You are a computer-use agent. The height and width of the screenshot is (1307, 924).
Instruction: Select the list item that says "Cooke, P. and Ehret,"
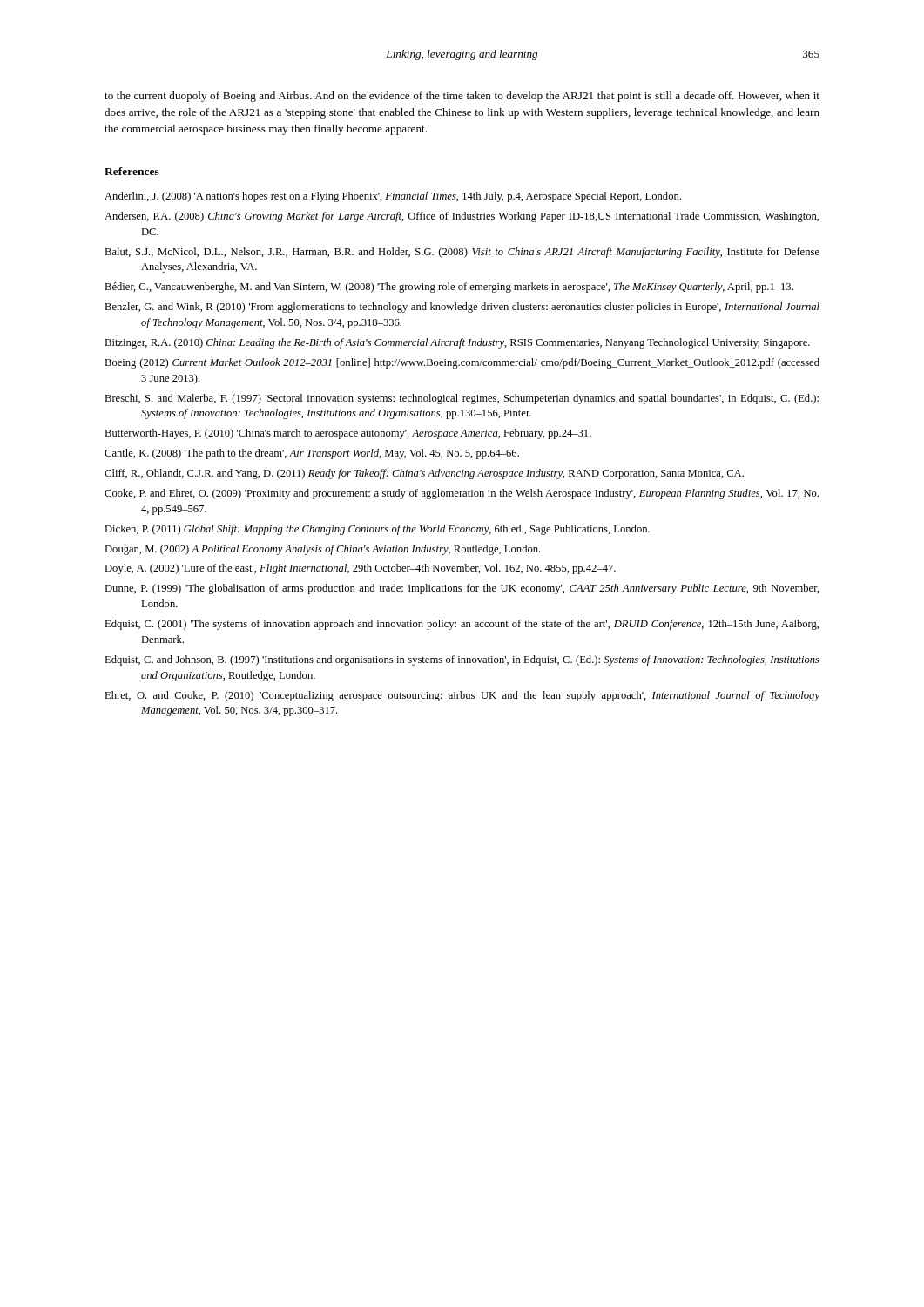[462, 501]
